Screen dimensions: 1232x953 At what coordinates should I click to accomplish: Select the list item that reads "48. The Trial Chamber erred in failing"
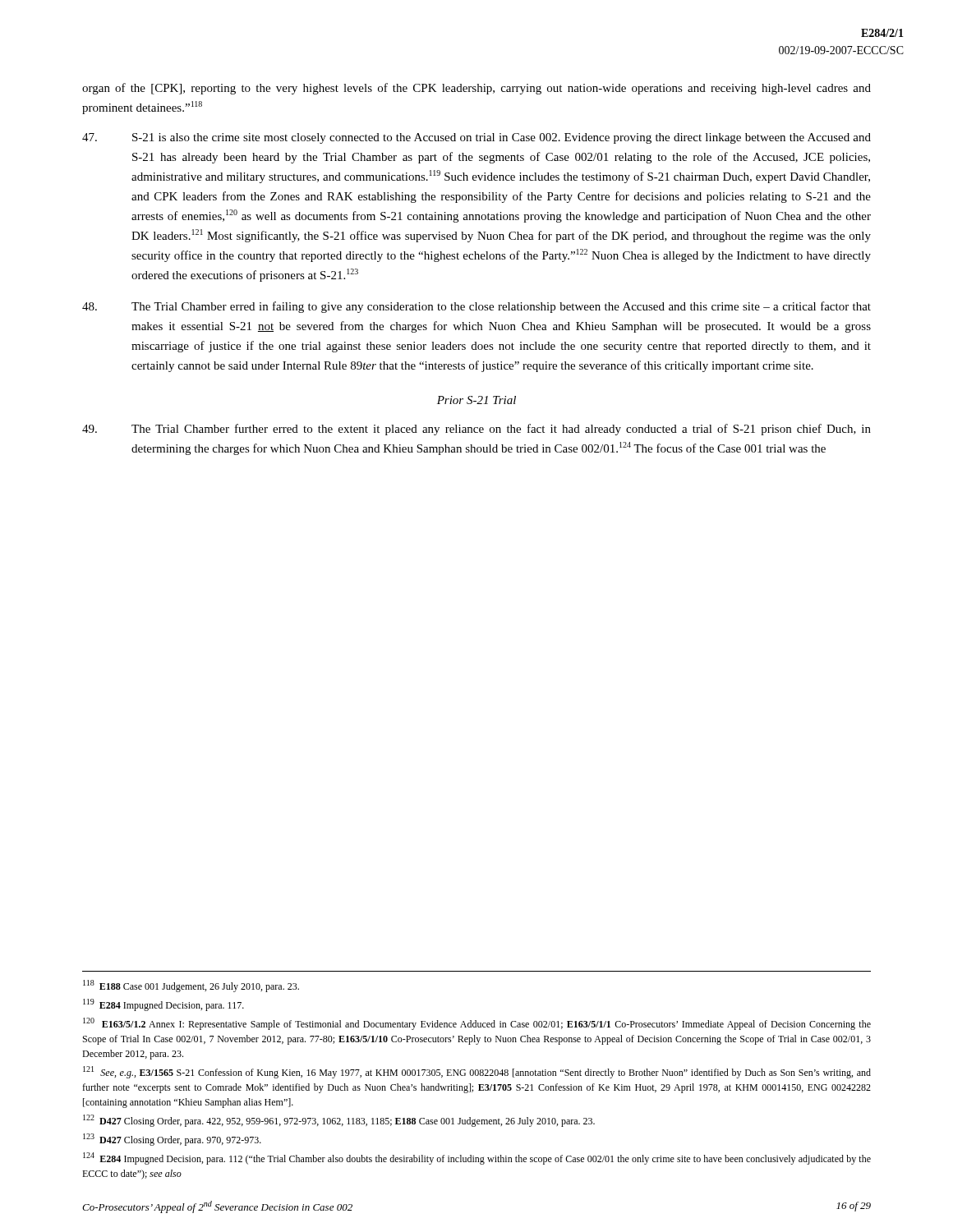tap(476, 336)
